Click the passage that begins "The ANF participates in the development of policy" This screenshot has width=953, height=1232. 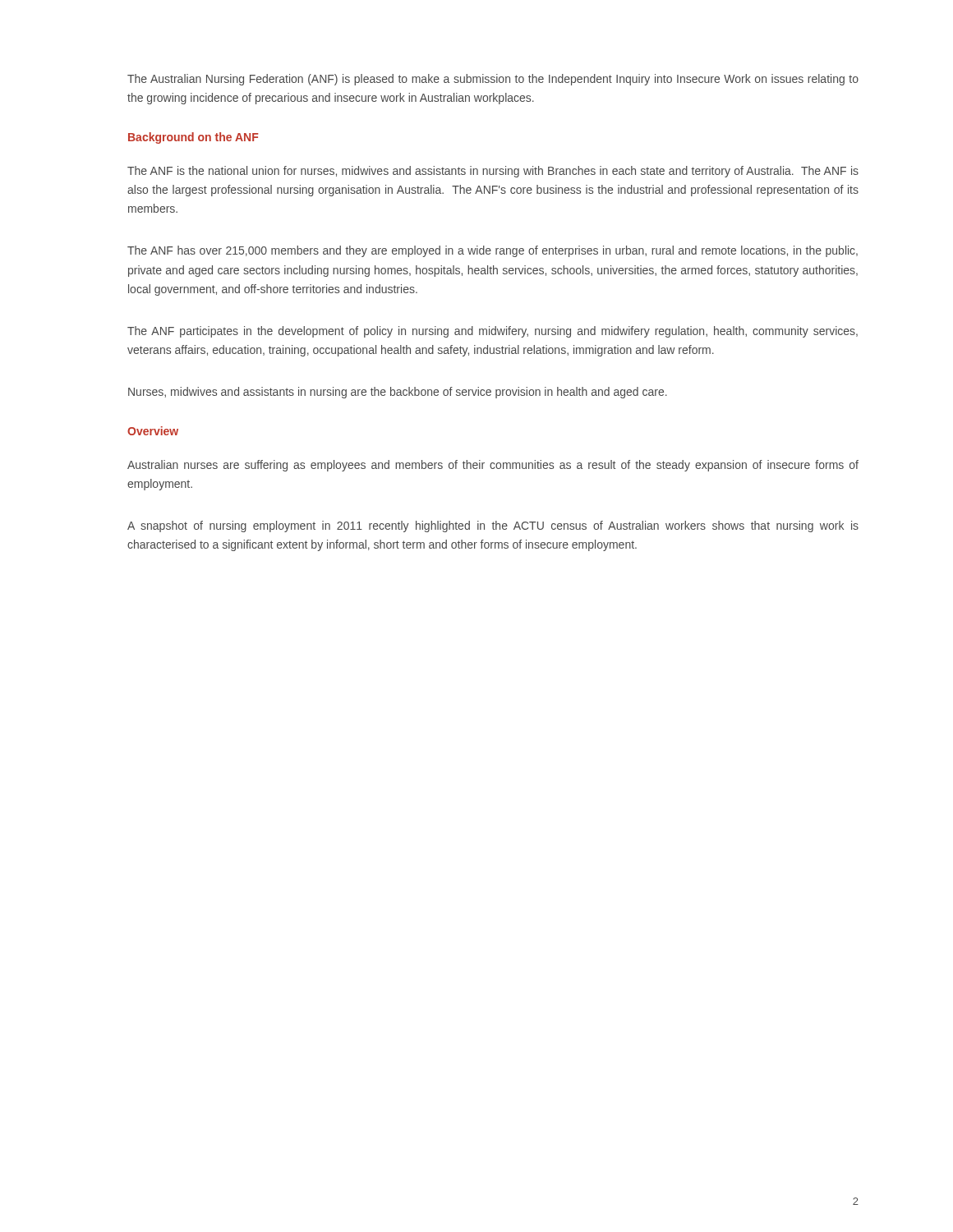[493, 340]
